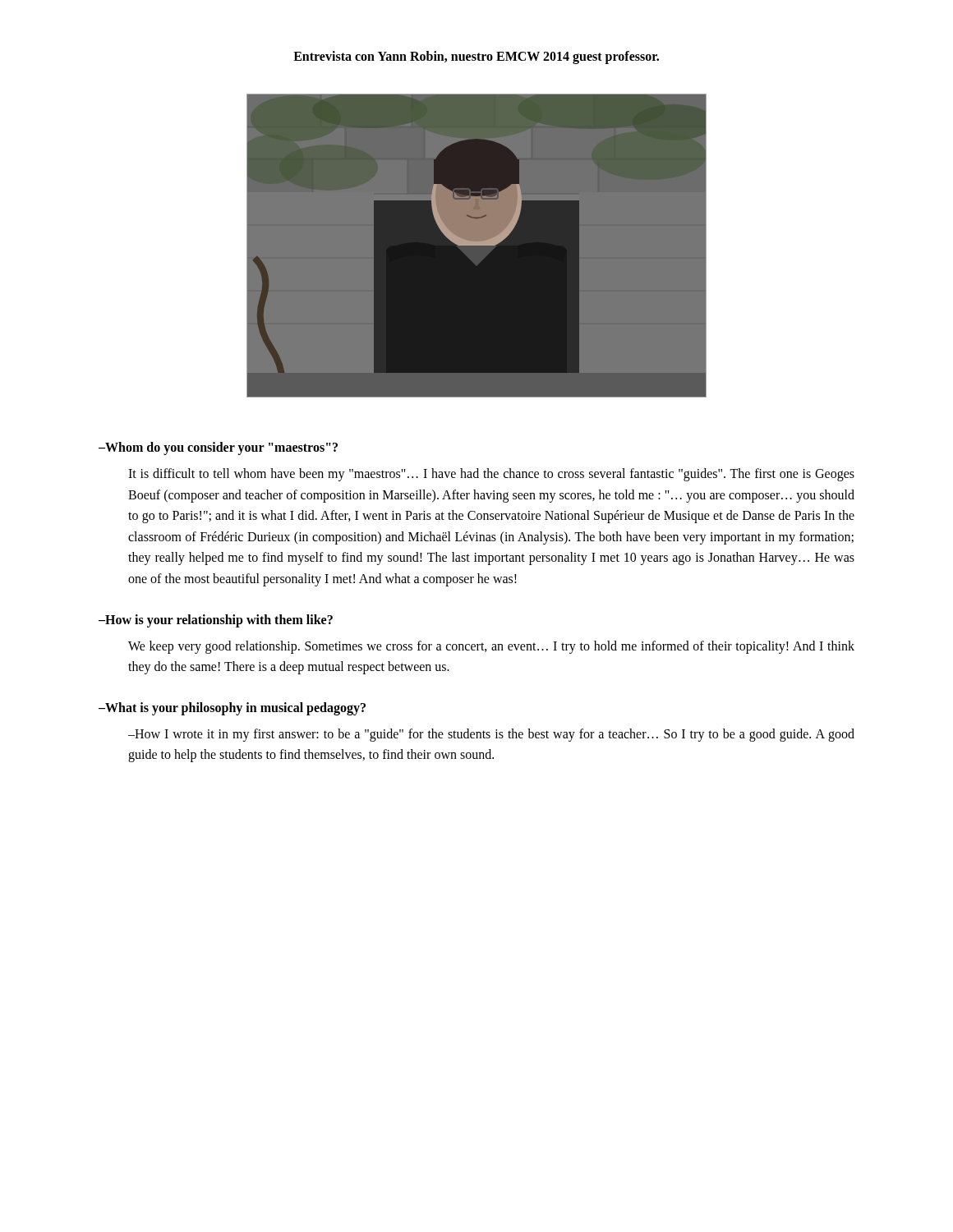Locate the passage starting "It is difficult to tell whom"
The image size is (953, 1232).
tap(491, 526)
